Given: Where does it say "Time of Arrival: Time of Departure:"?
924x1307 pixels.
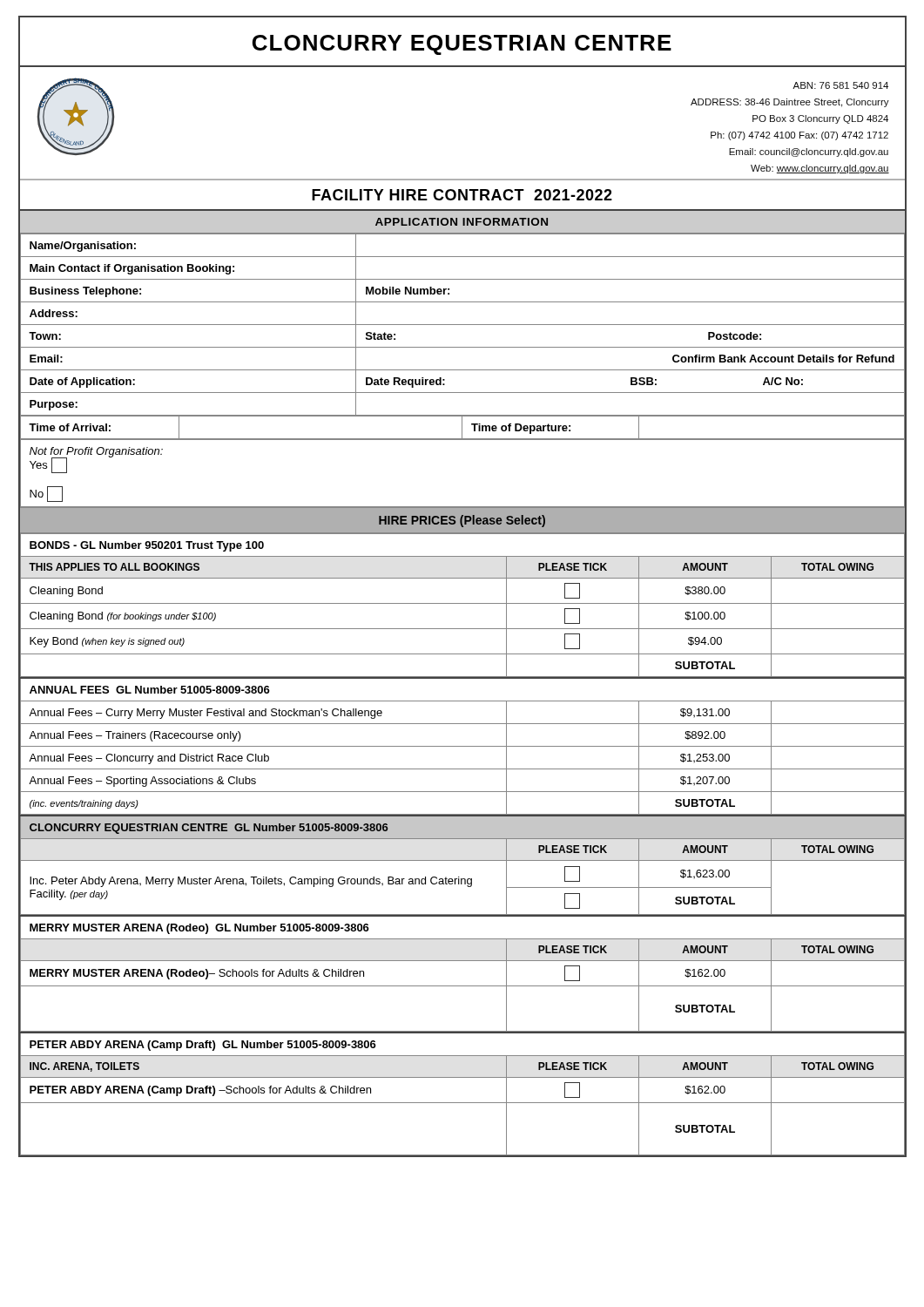Looking at the screenshot, I should coord(462,427).
